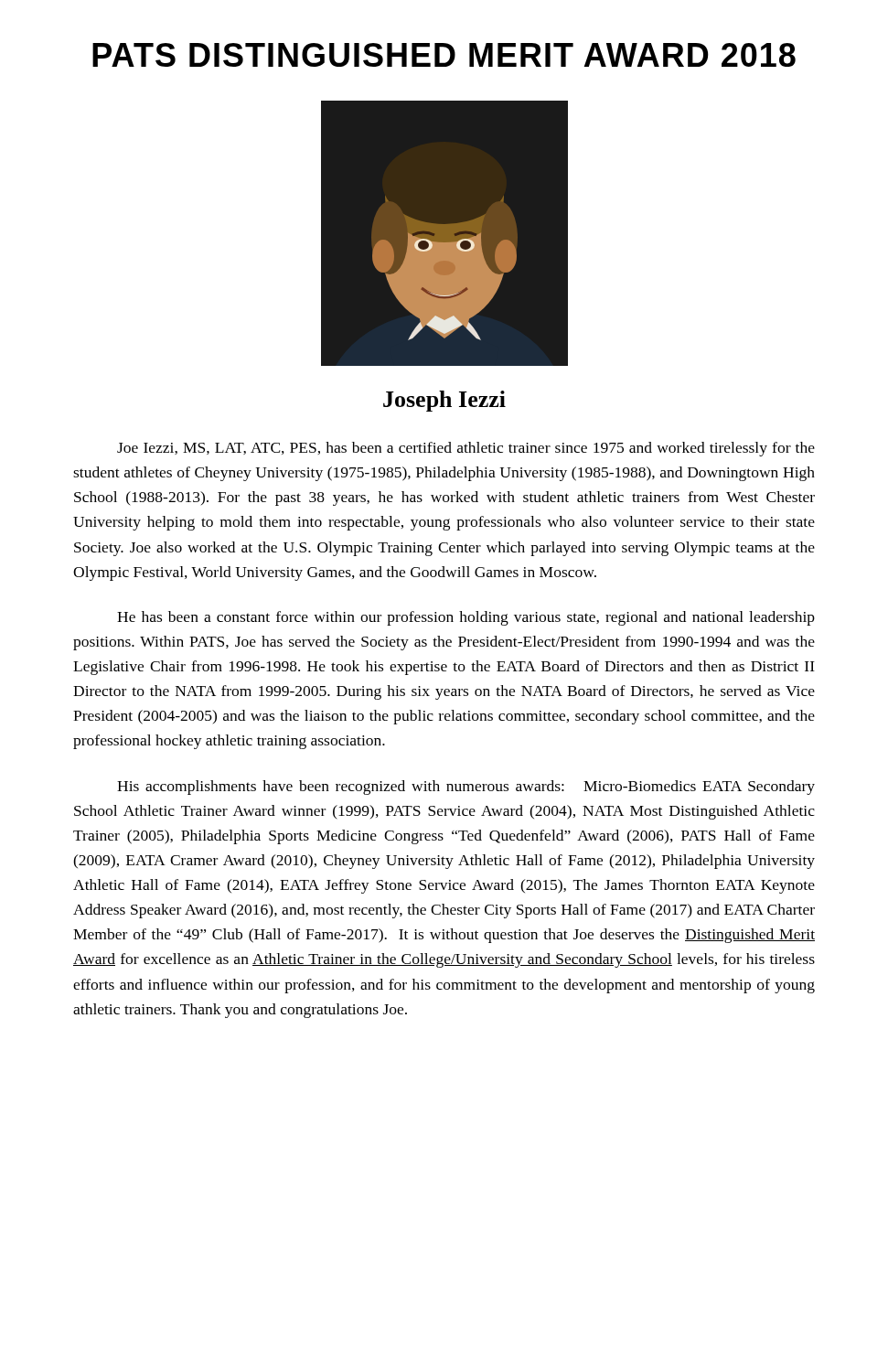Navigate to the text block starting "He has been a constant"
The image size is (888, 1372).
click(x=444, y=678)
